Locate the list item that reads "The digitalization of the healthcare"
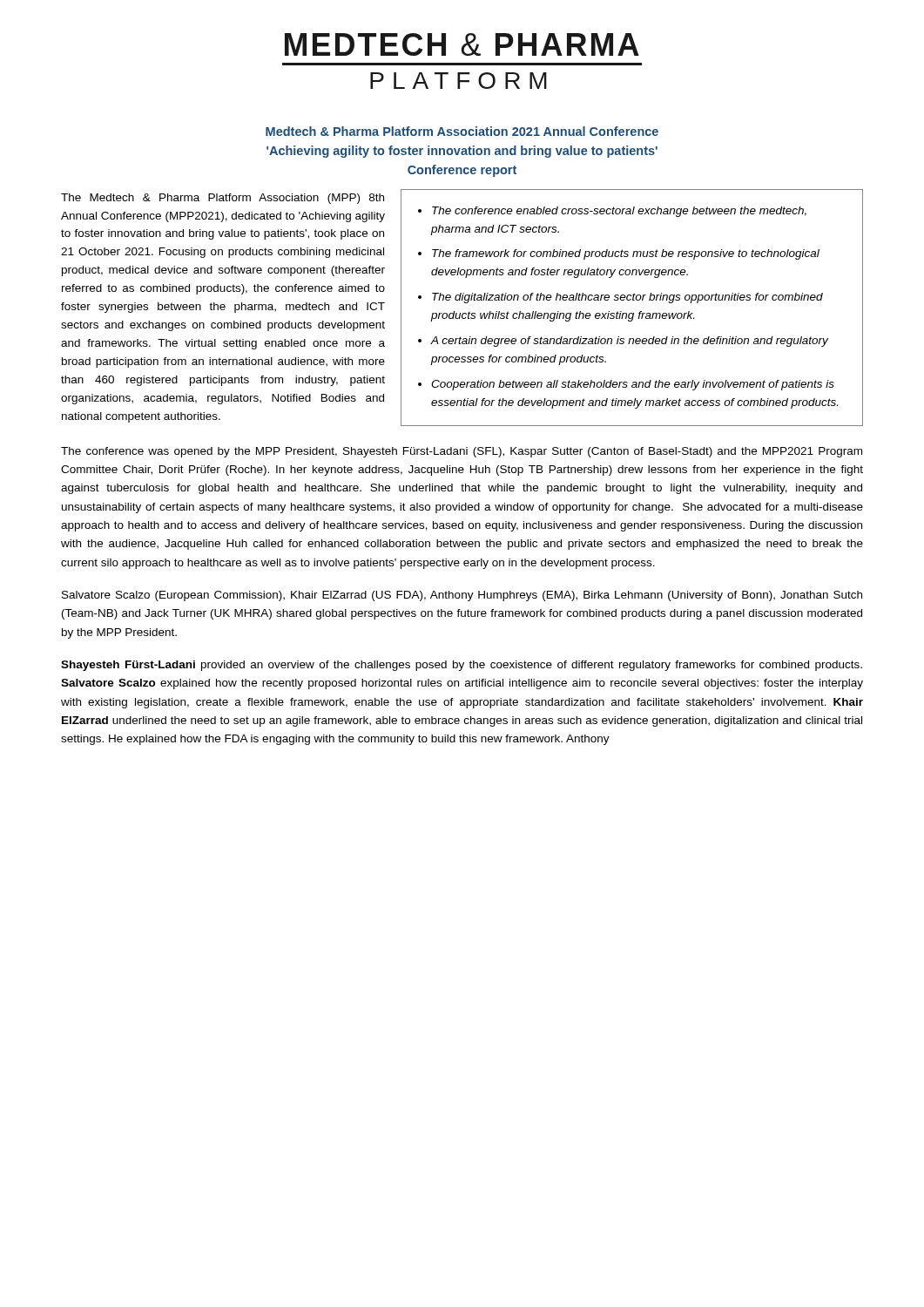This screenshot has height=1307, width=924. [x=627, y=306]
